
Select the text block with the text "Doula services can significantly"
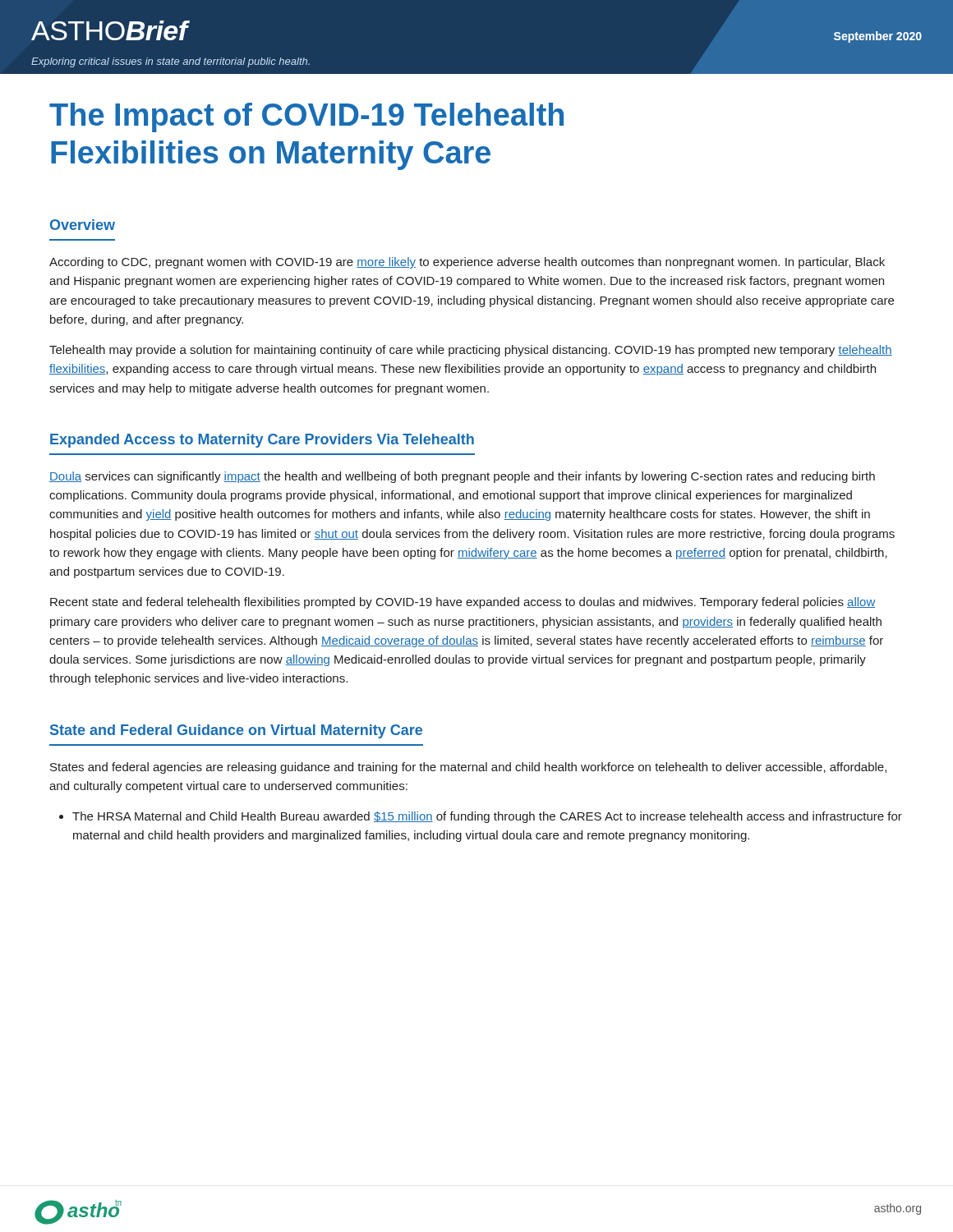[x=476, y=524]
